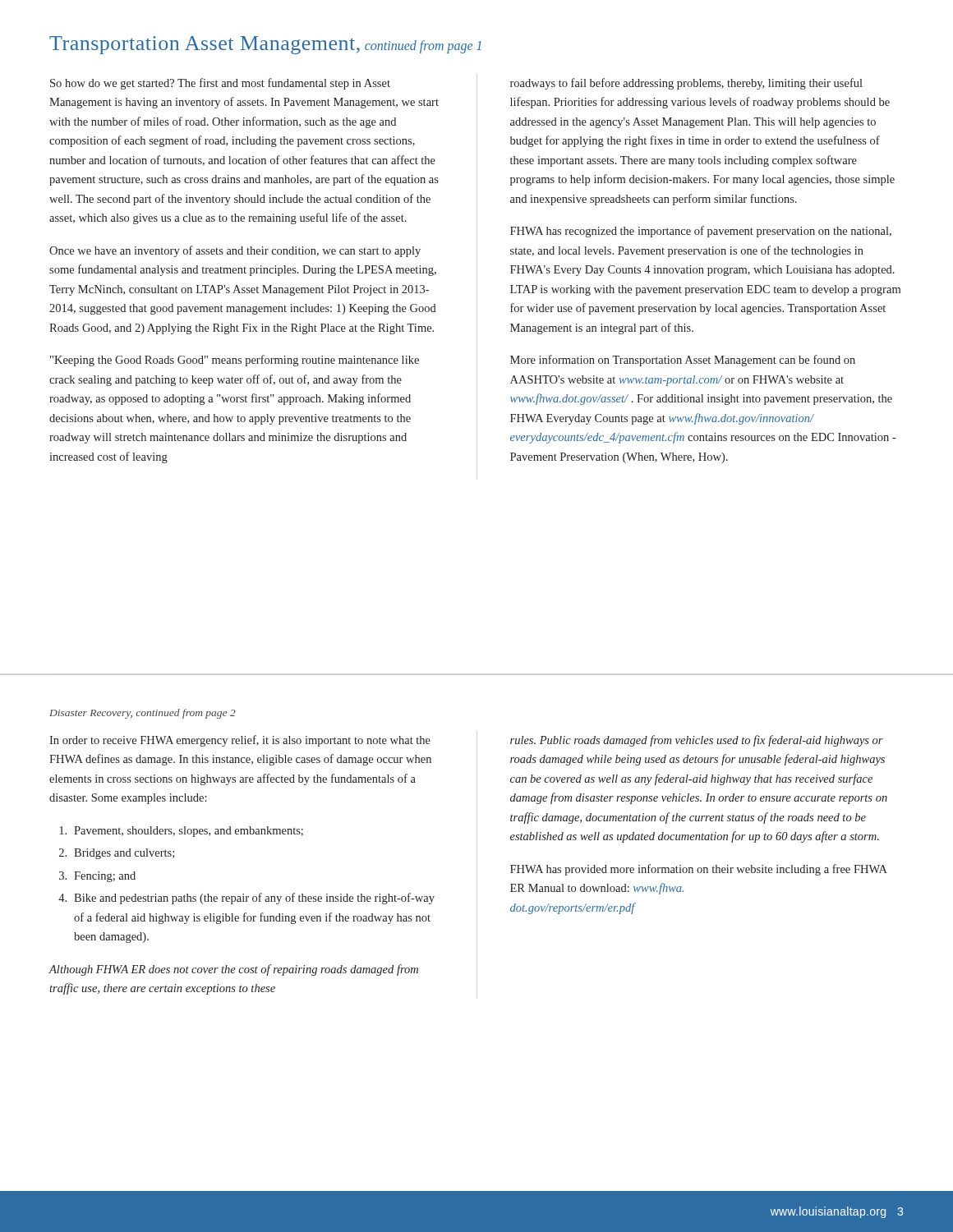Point to the text starting ""Keeping the Good Roads Good" means performing"
The height and width of the screenshot is (1232, 953).
(x=234, y=408)
